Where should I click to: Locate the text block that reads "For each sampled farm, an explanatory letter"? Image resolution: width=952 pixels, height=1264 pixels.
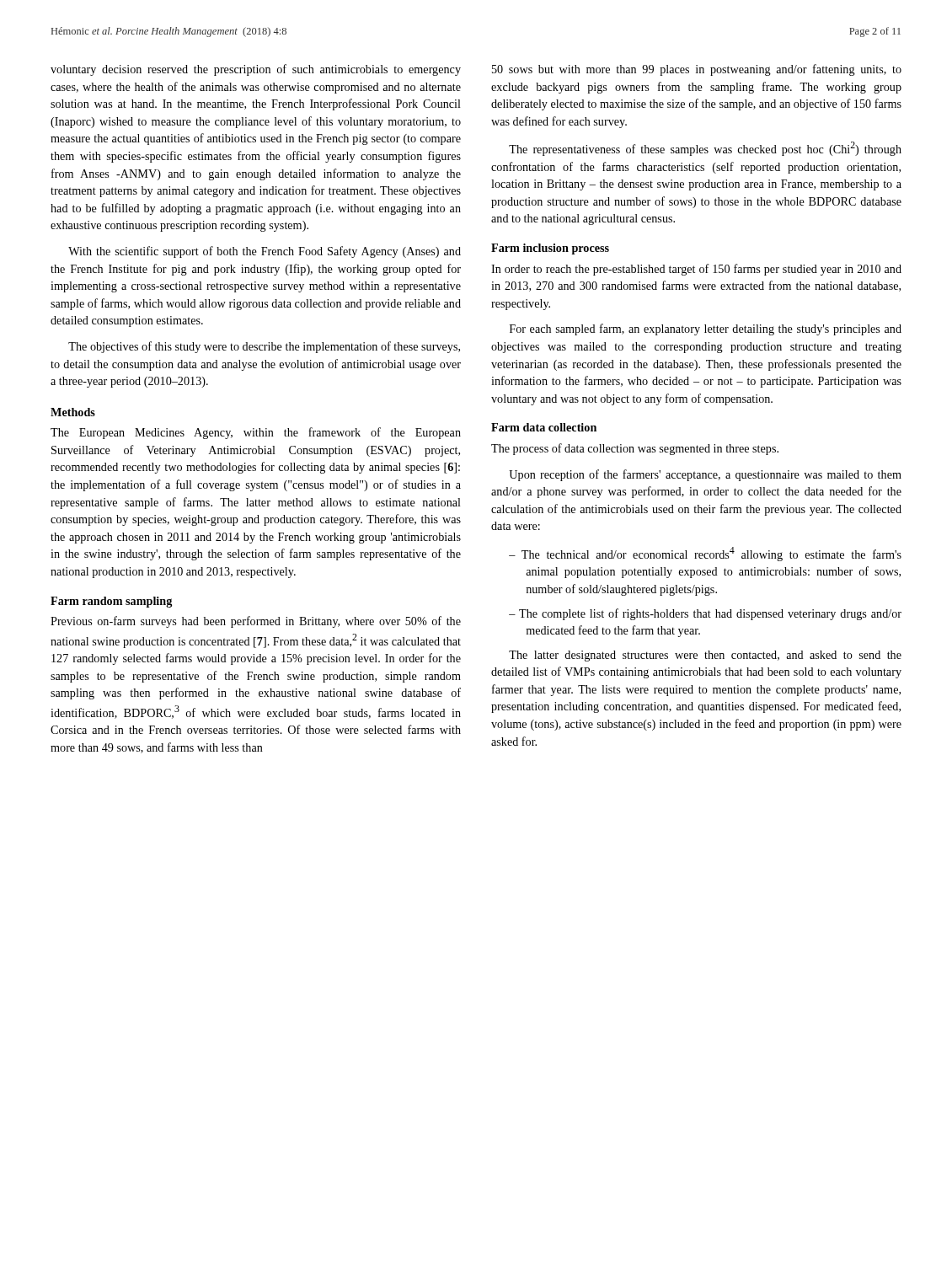click(x=696, y=364)
